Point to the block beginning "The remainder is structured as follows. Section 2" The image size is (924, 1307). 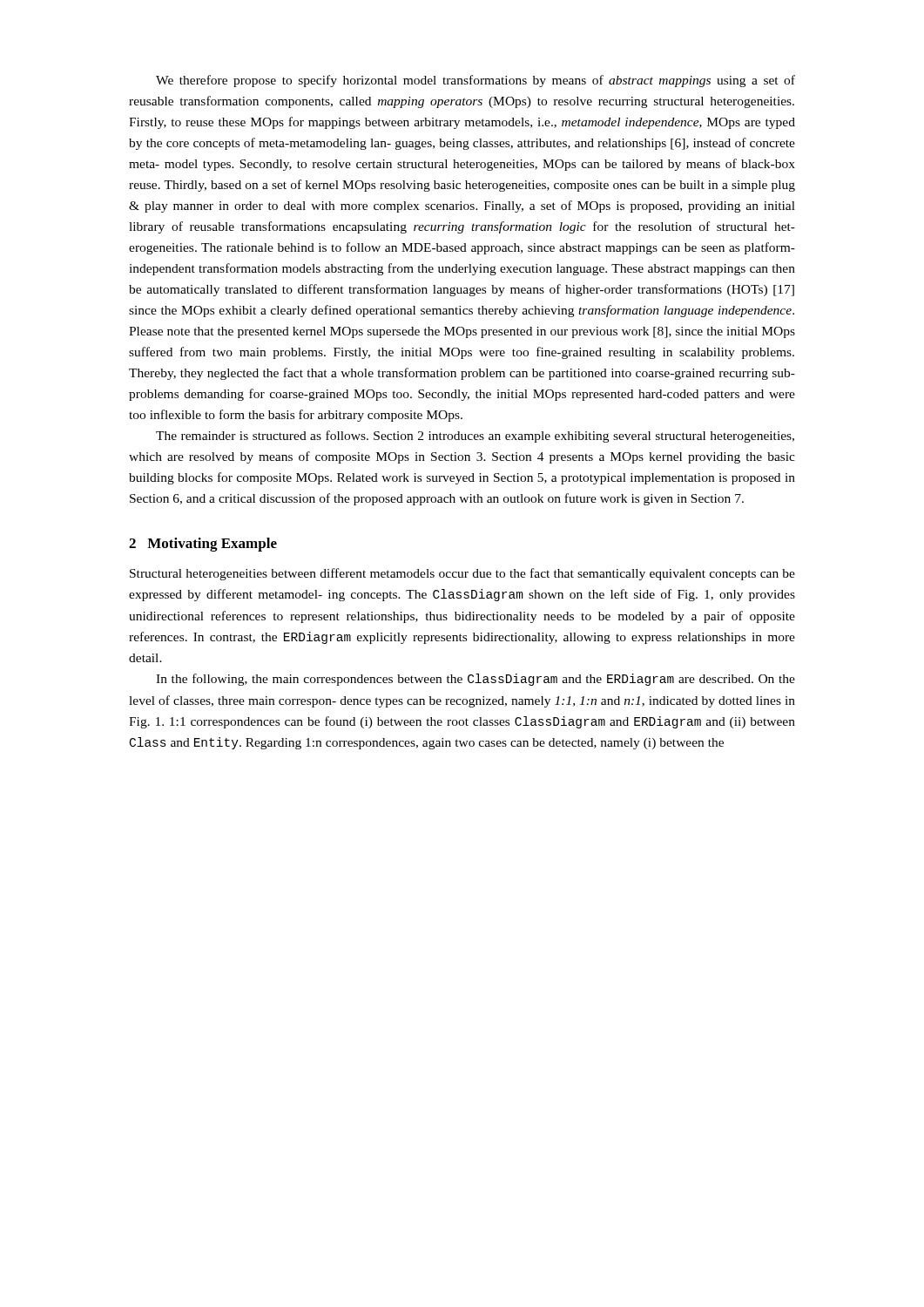click(462, 467)
